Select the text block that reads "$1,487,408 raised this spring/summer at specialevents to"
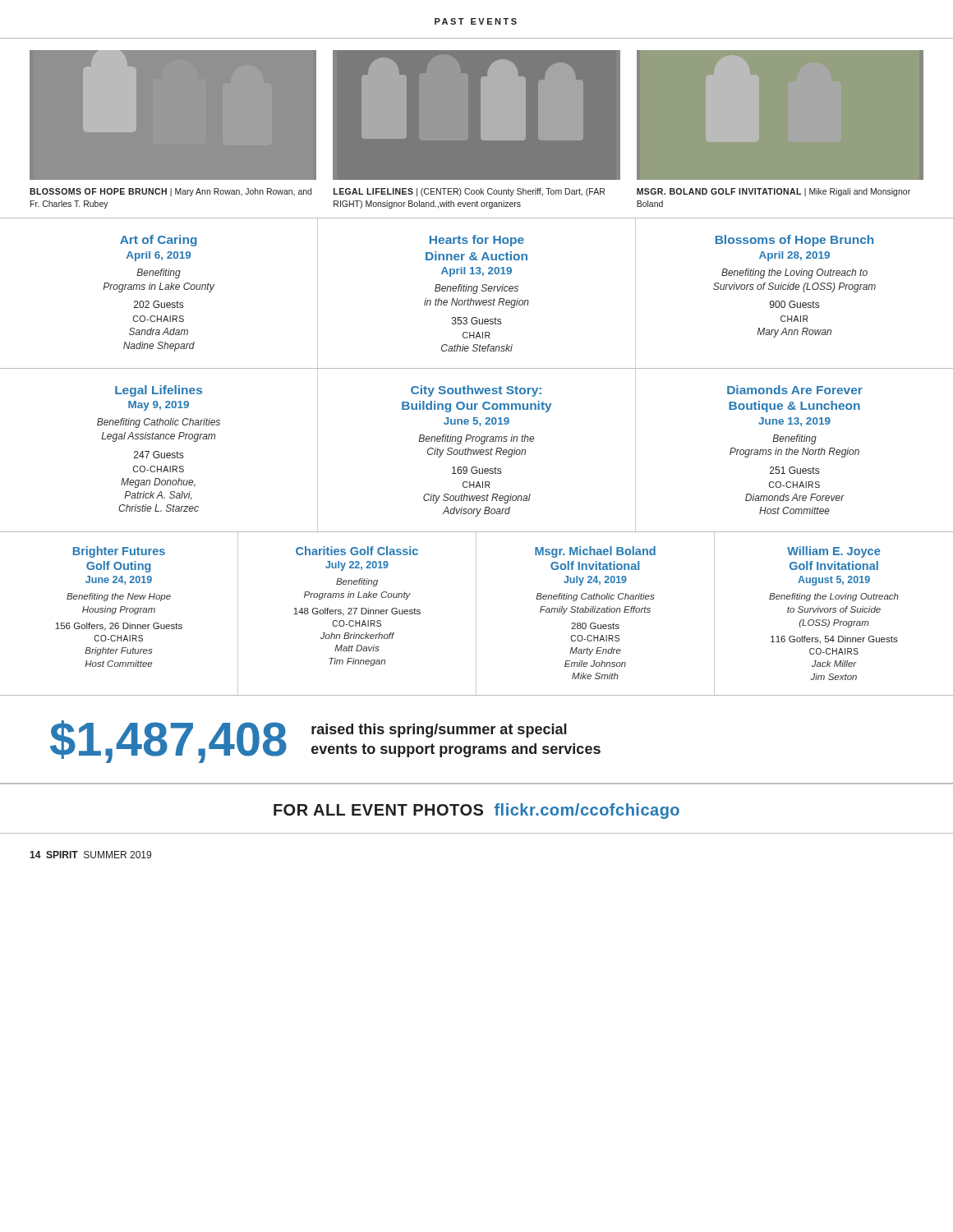 coord(325,739)
